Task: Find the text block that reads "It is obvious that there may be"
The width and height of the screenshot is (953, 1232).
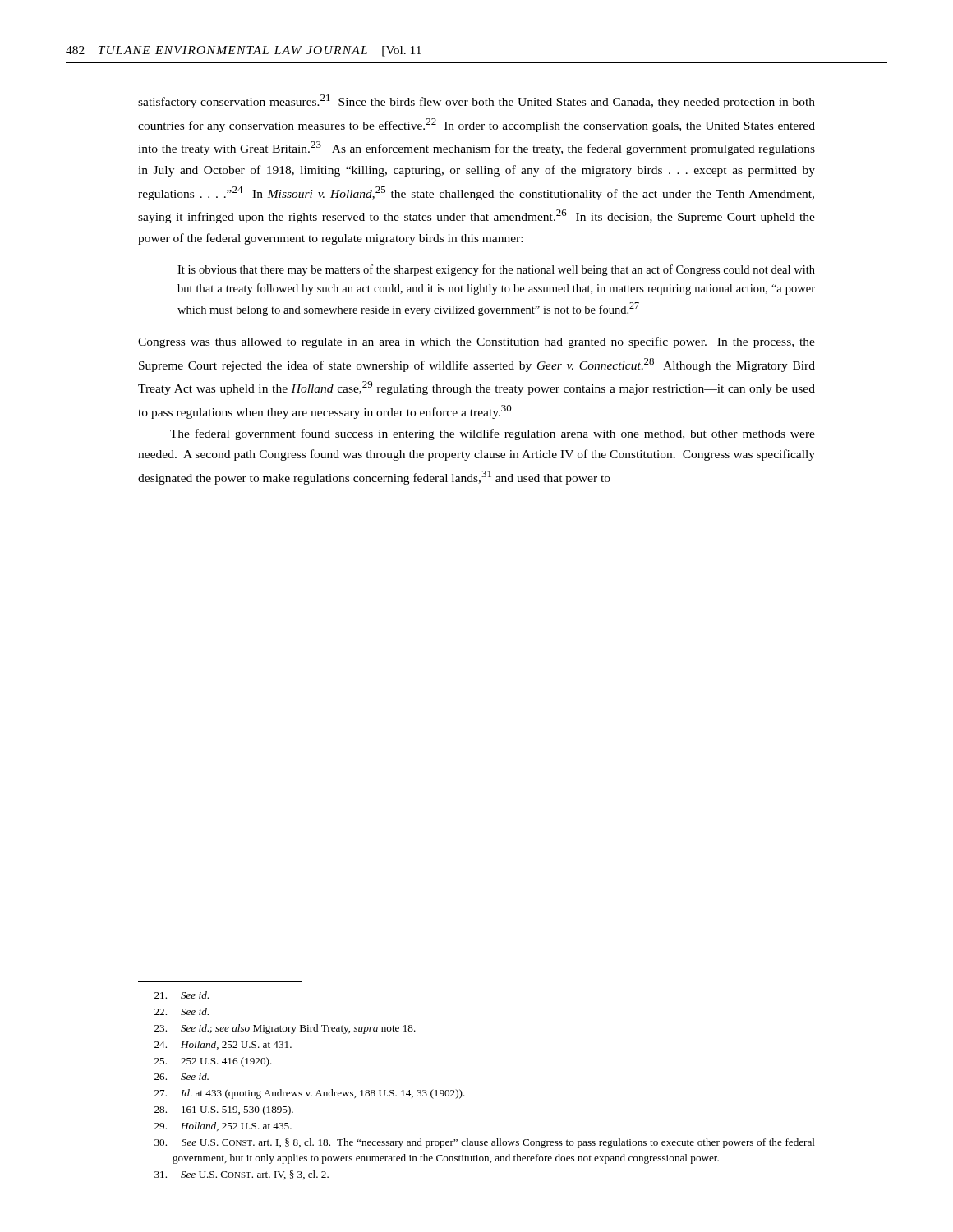Action: (496, 289)
